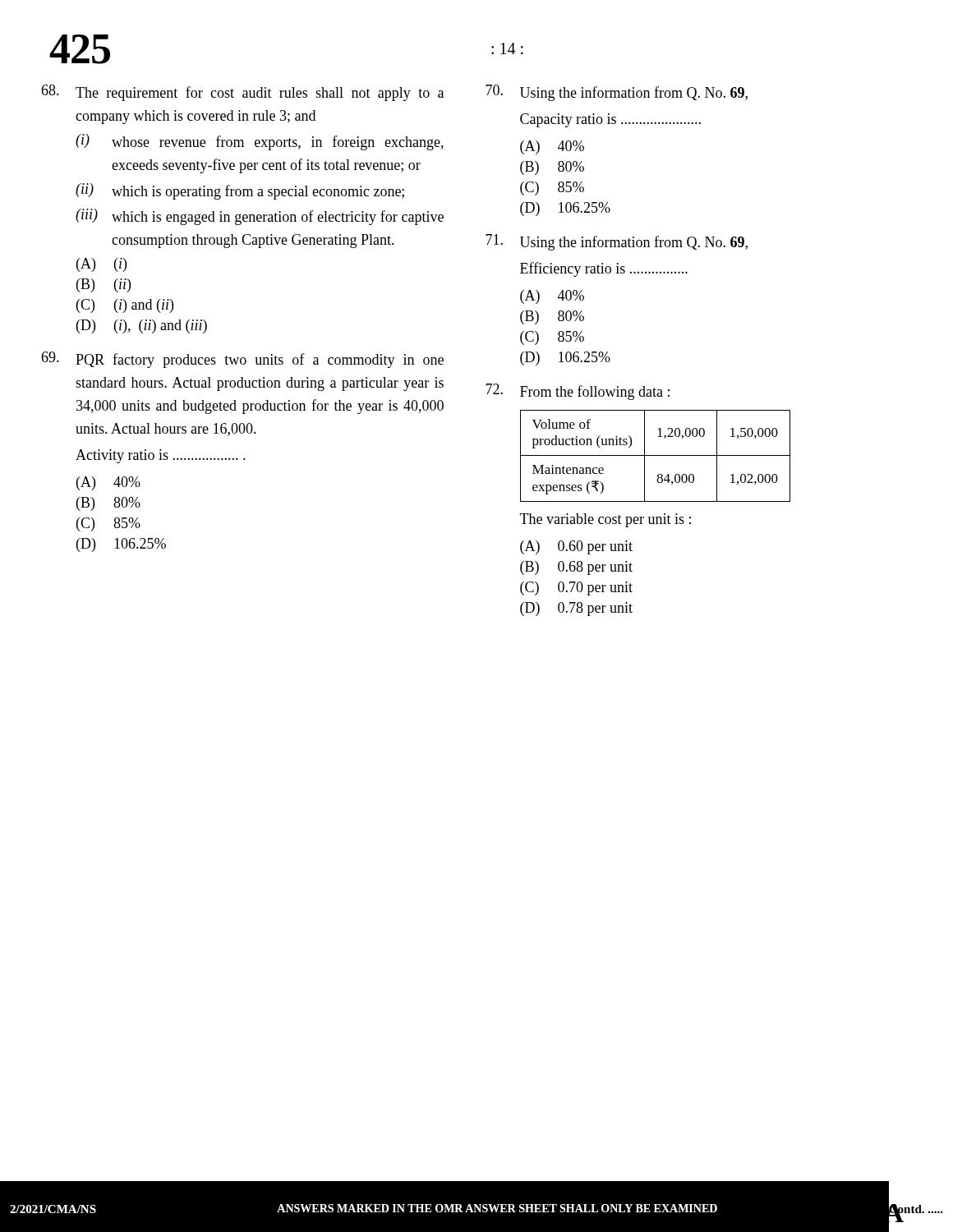This screenshot has width=953, height=1232.
Task: Point to the region starting "72. From the following data : Volume ofproduction"
Action: tap(699, 499)
